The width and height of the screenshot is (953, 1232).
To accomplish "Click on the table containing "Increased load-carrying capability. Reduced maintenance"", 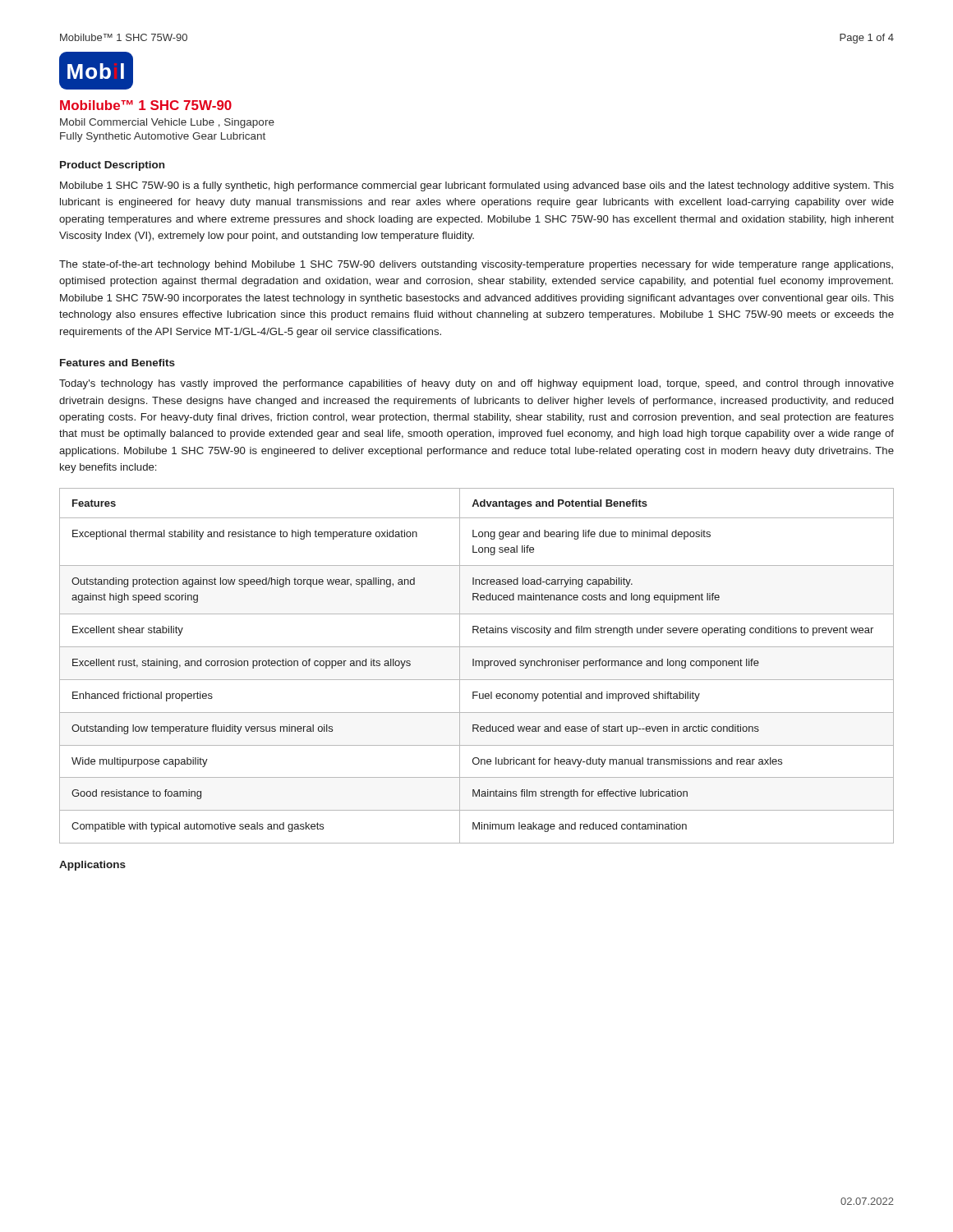I will 476,666.
